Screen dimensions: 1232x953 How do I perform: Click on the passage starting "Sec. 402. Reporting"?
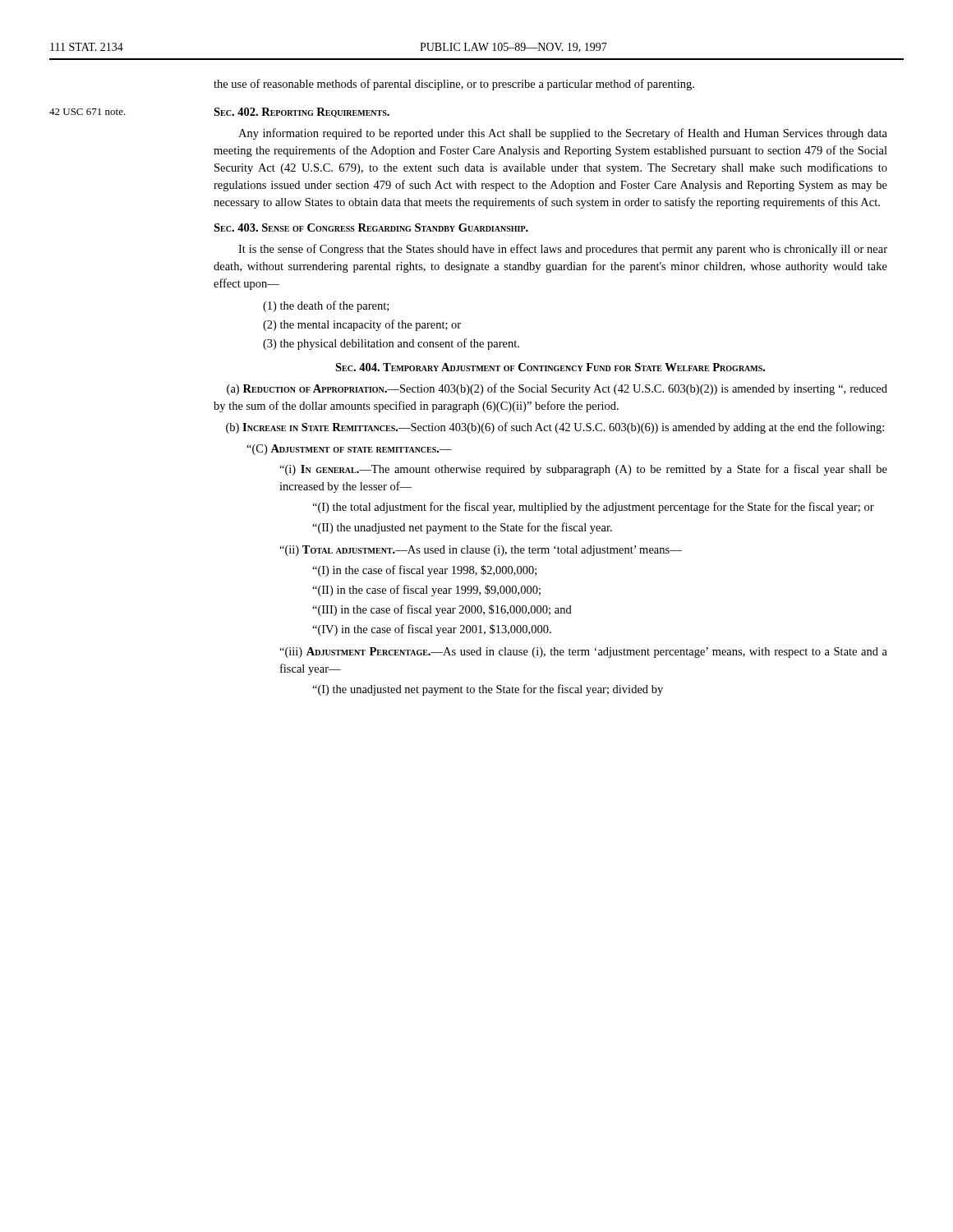(302, 112)
